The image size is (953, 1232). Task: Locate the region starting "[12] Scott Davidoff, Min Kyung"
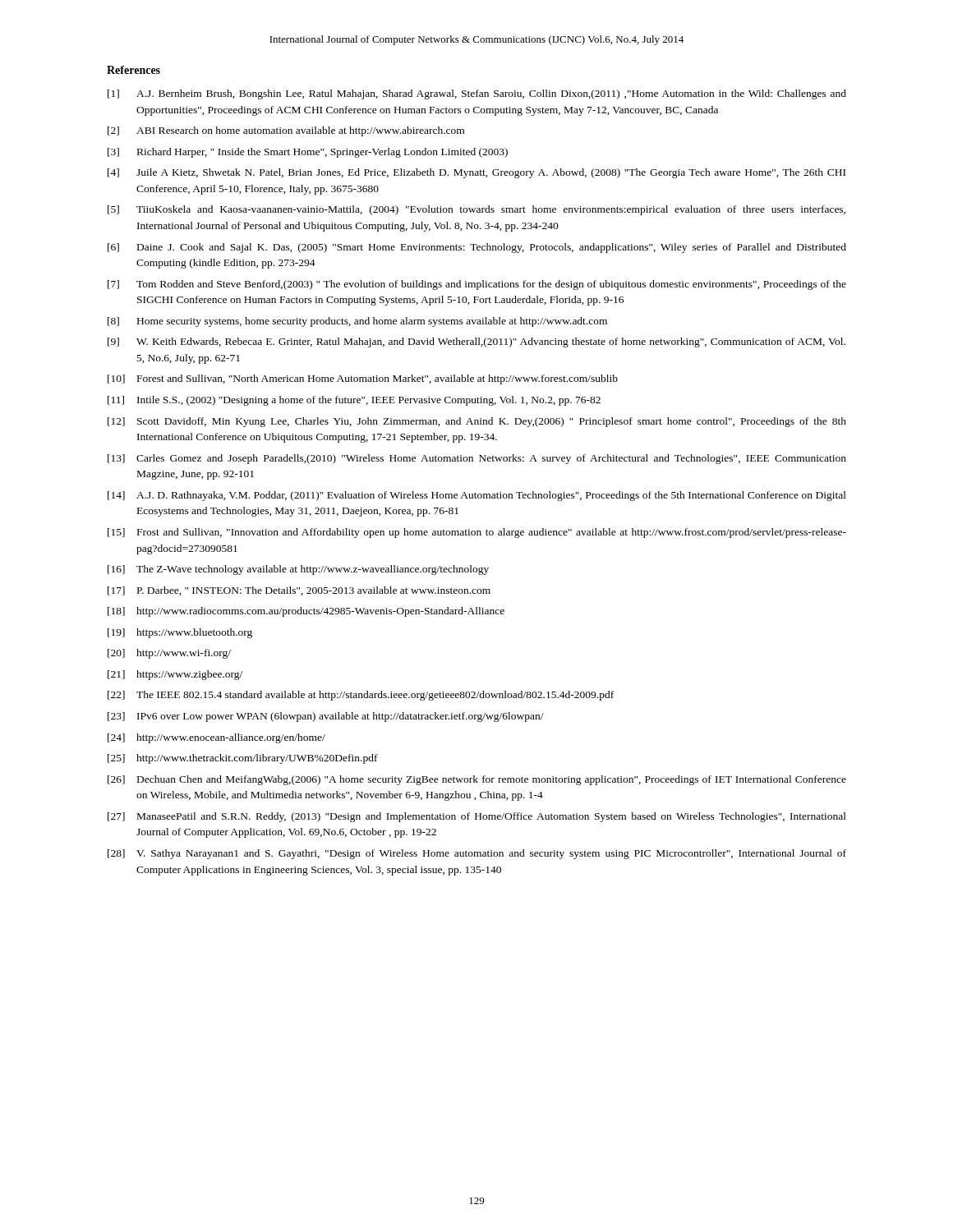coord(476,429)
